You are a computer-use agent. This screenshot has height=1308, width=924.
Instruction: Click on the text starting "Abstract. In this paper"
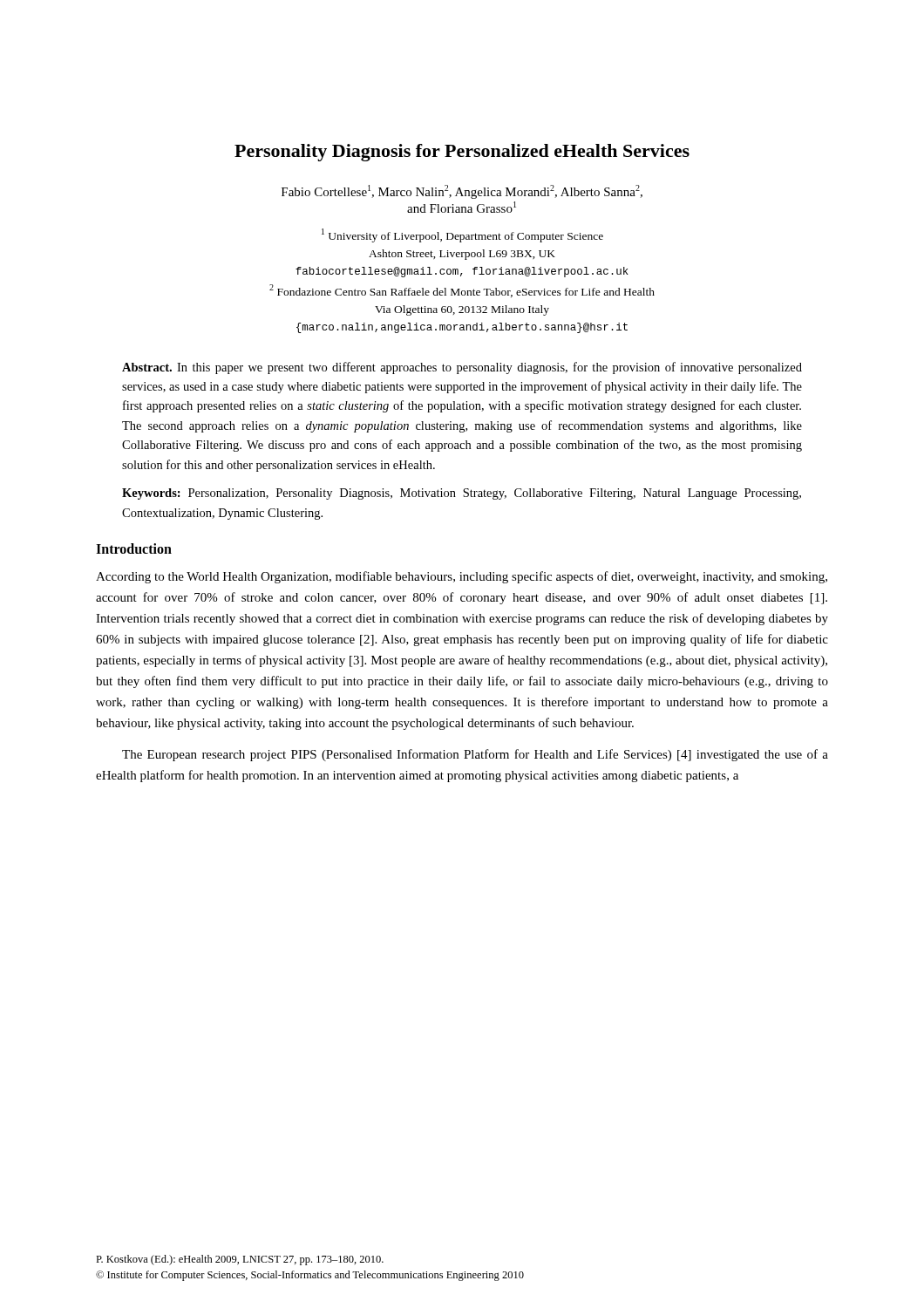click(x=462, y=416)
